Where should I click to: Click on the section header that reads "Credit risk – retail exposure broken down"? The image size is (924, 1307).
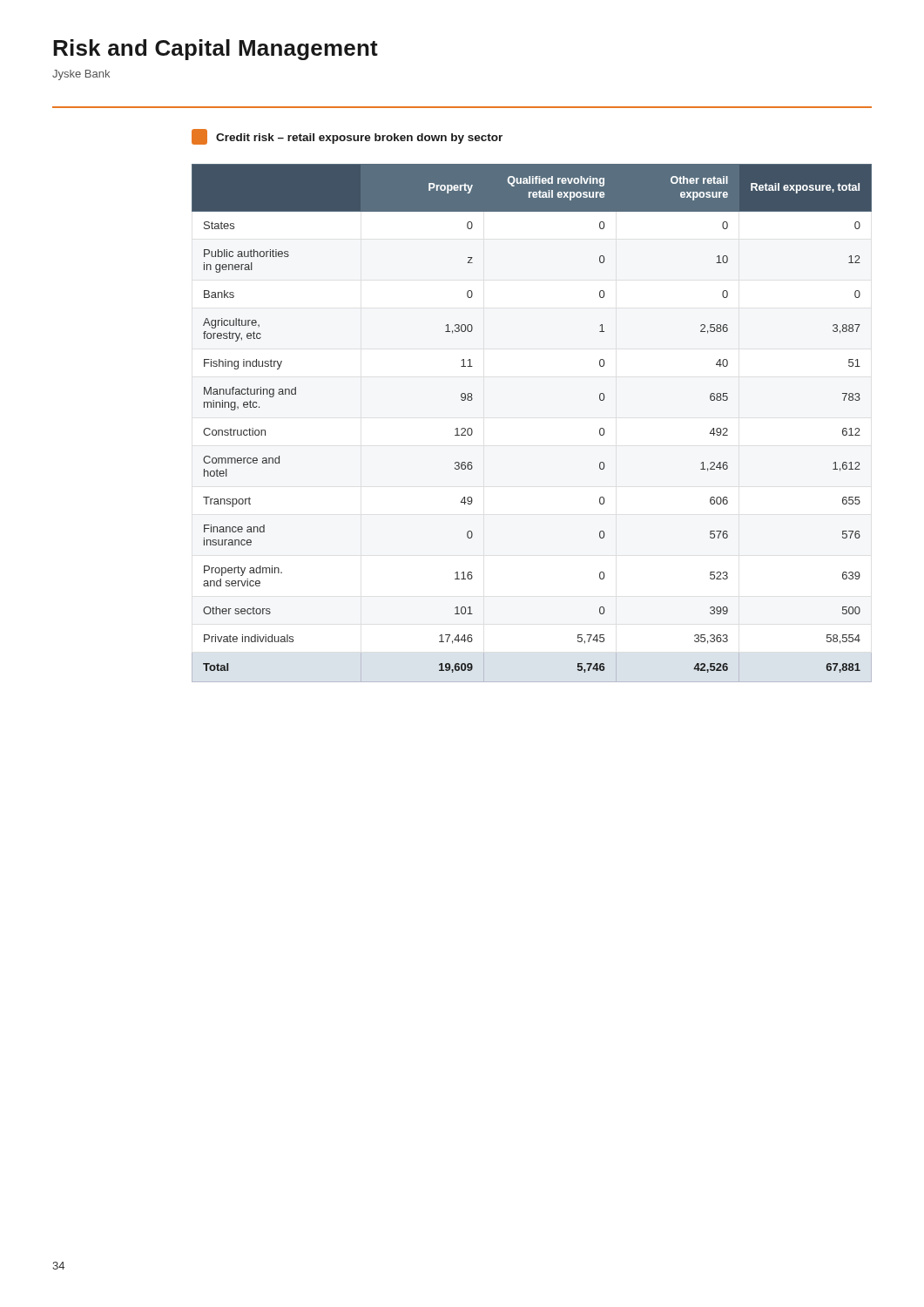pyautogui.click(x=347, y=137)
